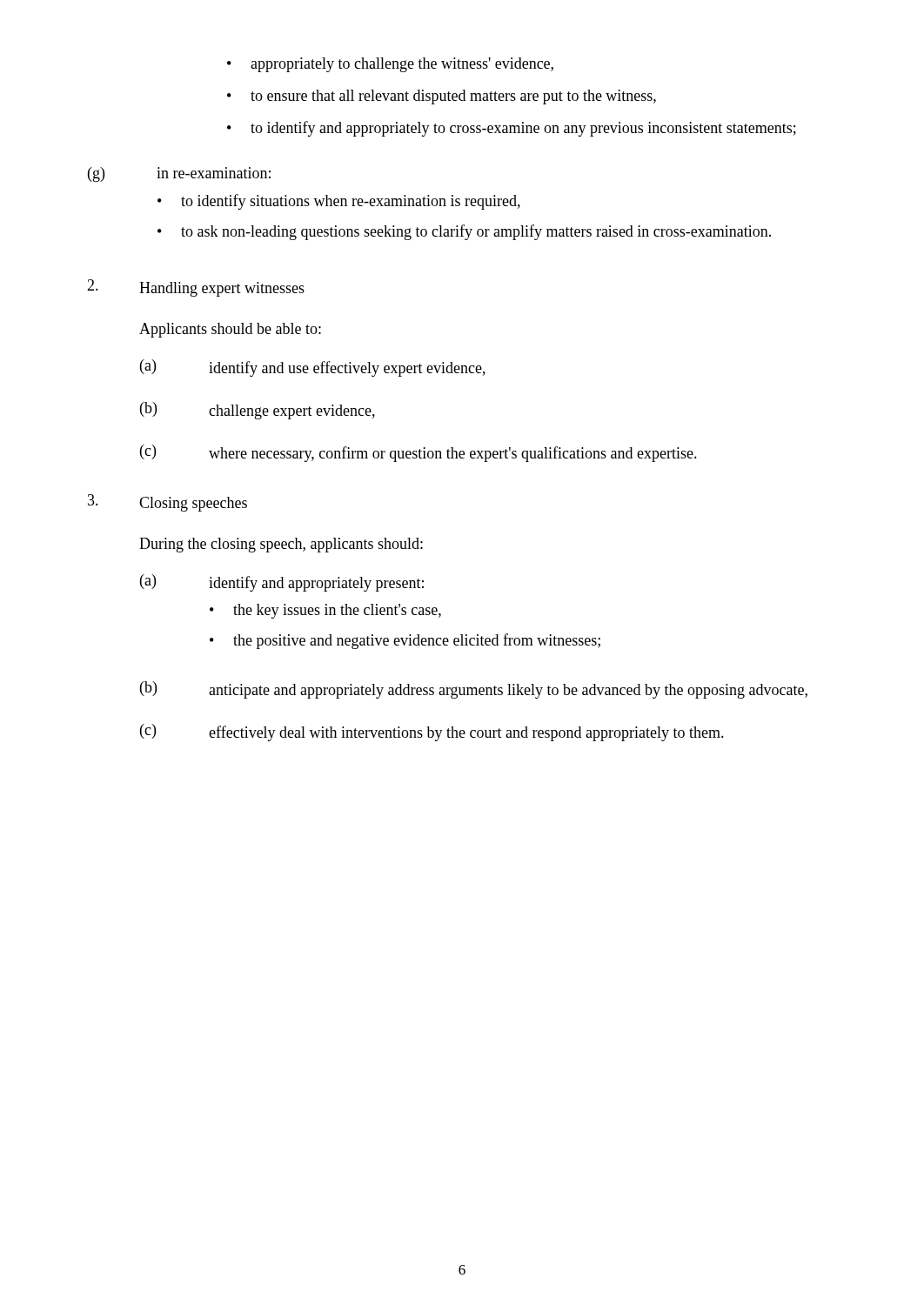Click on the list item that says "2. Handling expert"
This screenshot has height=1305, width=924.
pyautogui.click(x=196, y=288)
